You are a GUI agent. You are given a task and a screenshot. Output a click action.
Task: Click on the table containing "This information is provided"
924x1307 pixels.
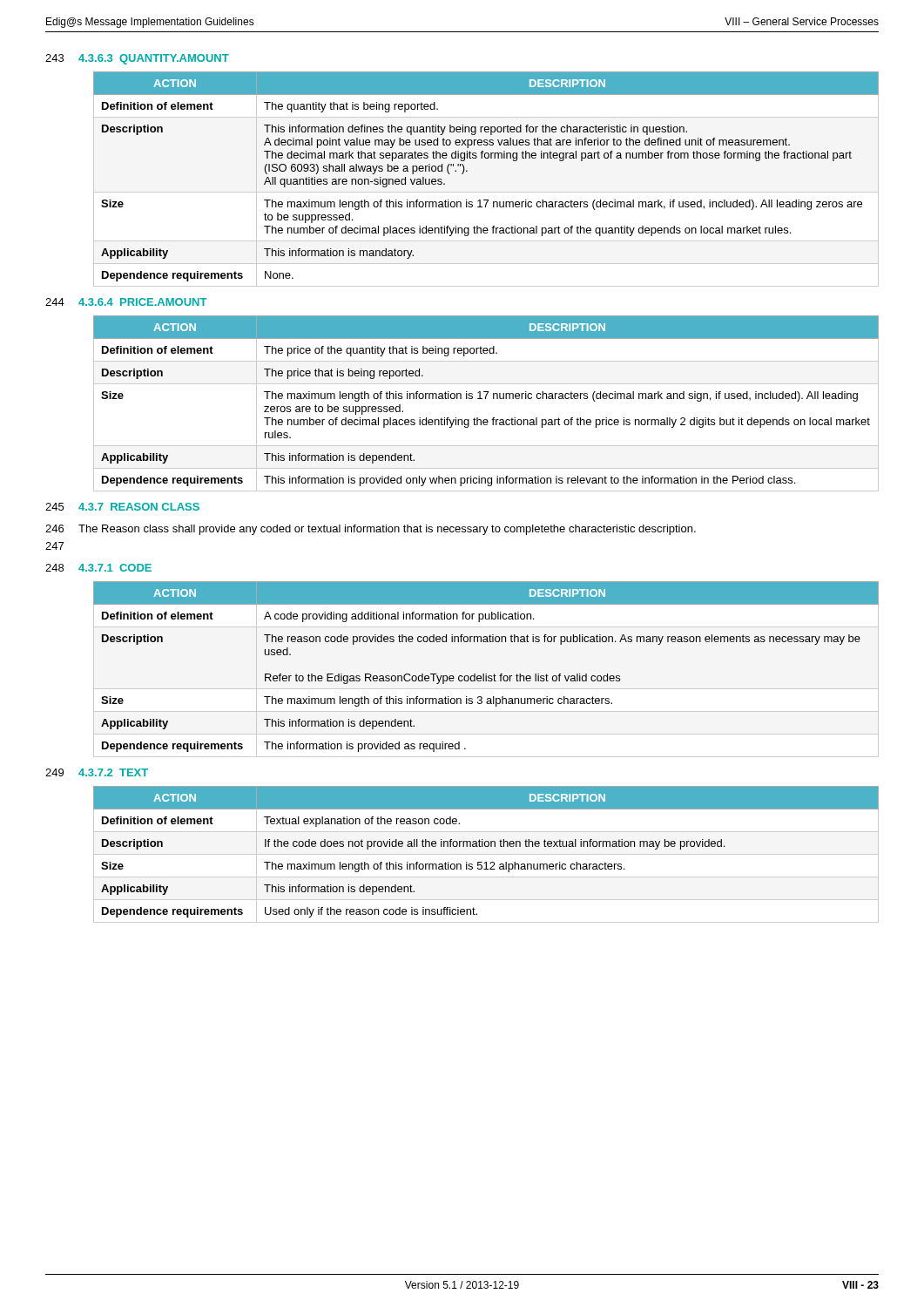tap(486, 403)
